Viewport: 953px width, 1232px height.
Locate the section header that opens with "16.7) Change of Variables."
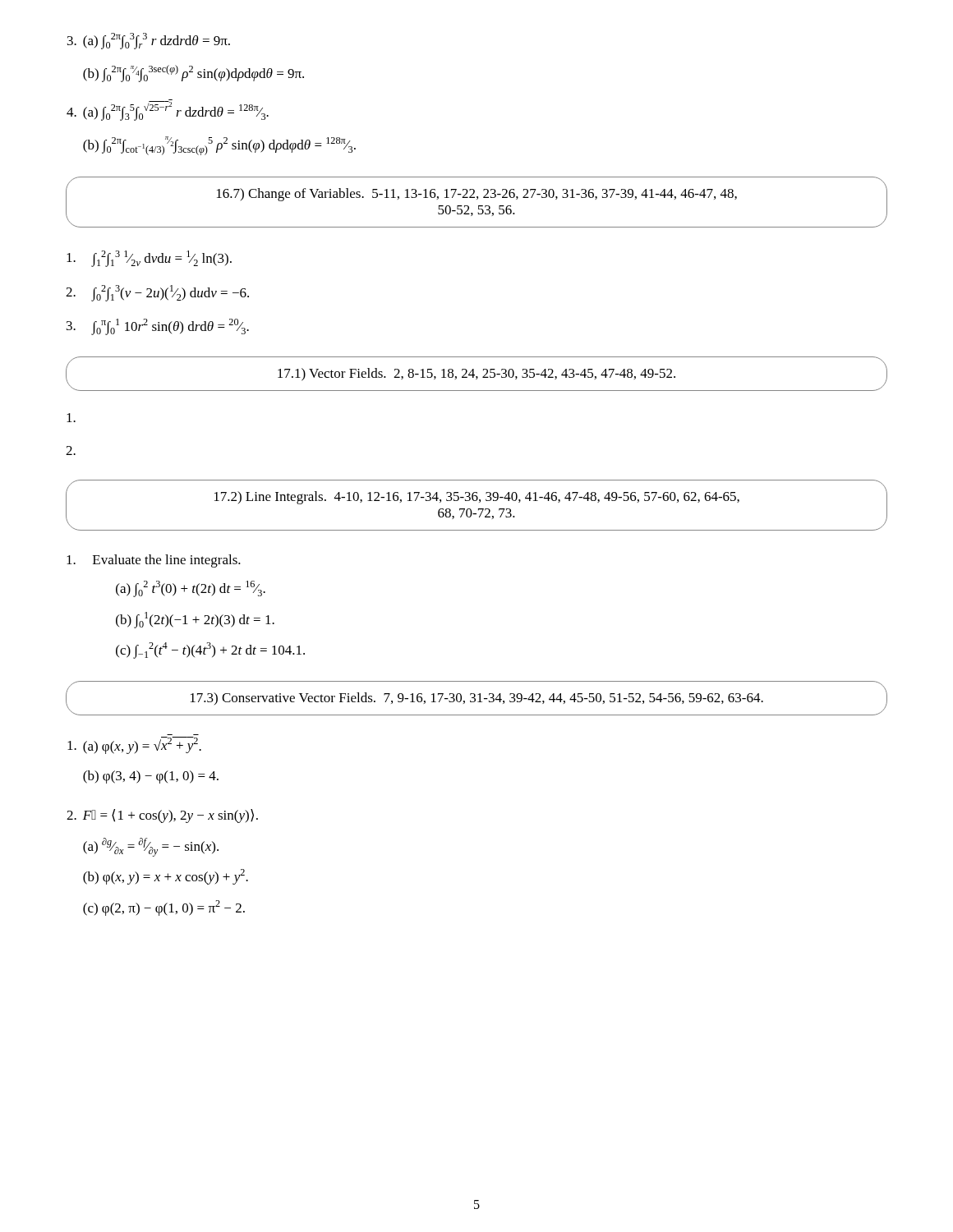(476, 202)
